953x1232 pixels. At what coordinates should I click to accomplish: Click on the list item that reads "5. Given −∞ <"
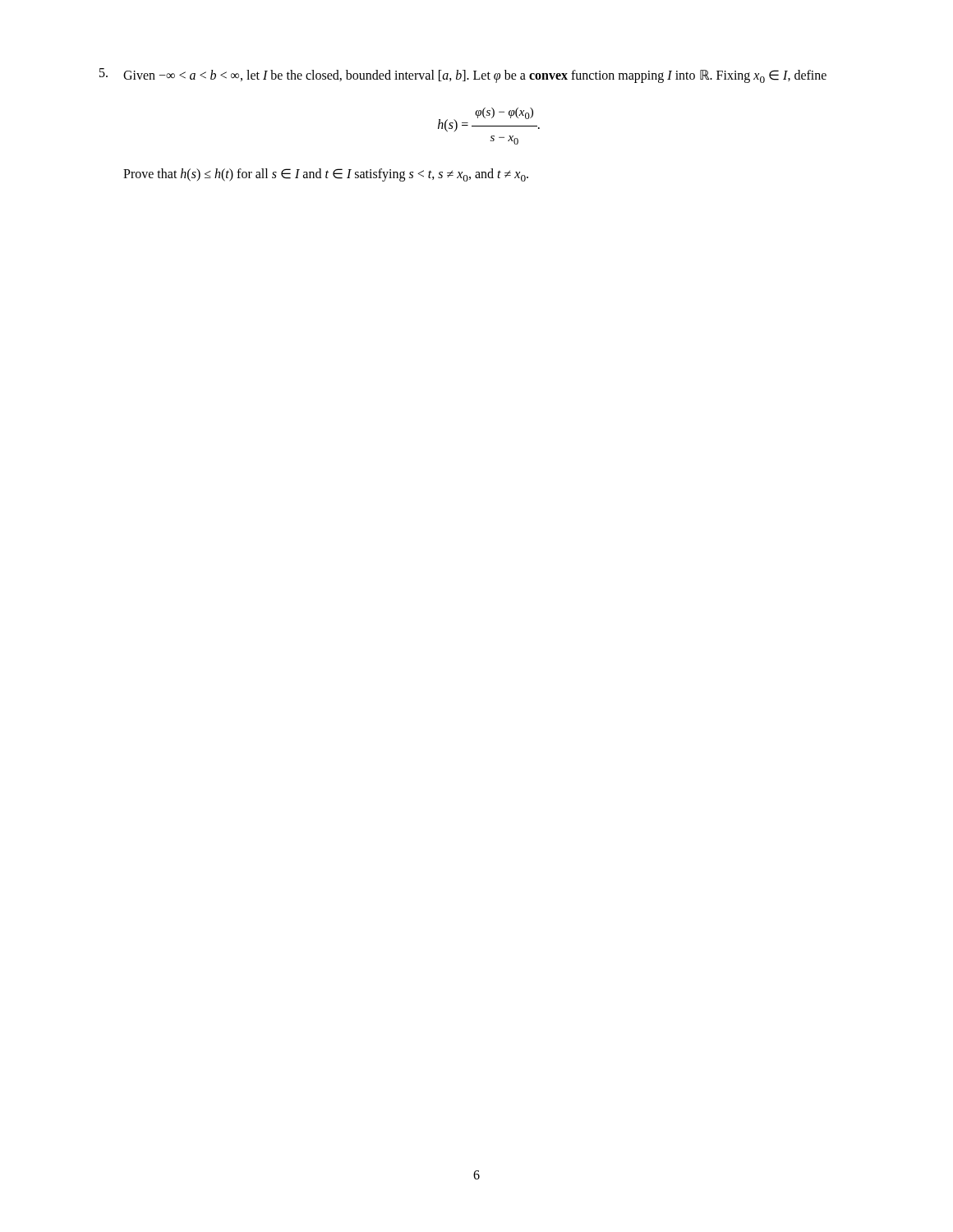coord(476,126)
